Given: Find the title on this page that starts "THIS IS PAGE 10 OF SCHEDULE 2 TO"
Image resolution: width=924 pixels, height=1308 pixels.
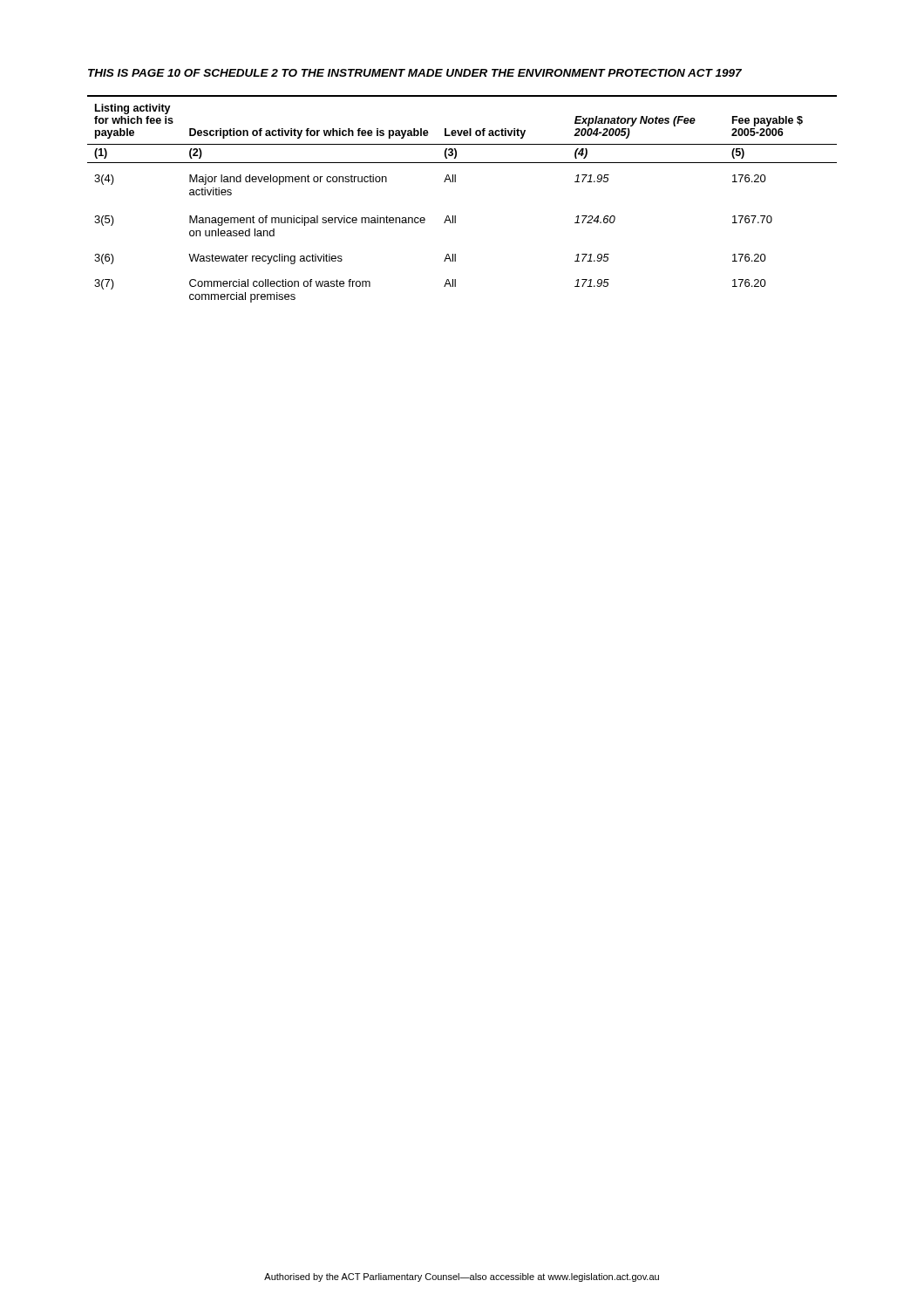Looking at the screenshot, I should tap(462, 73).
